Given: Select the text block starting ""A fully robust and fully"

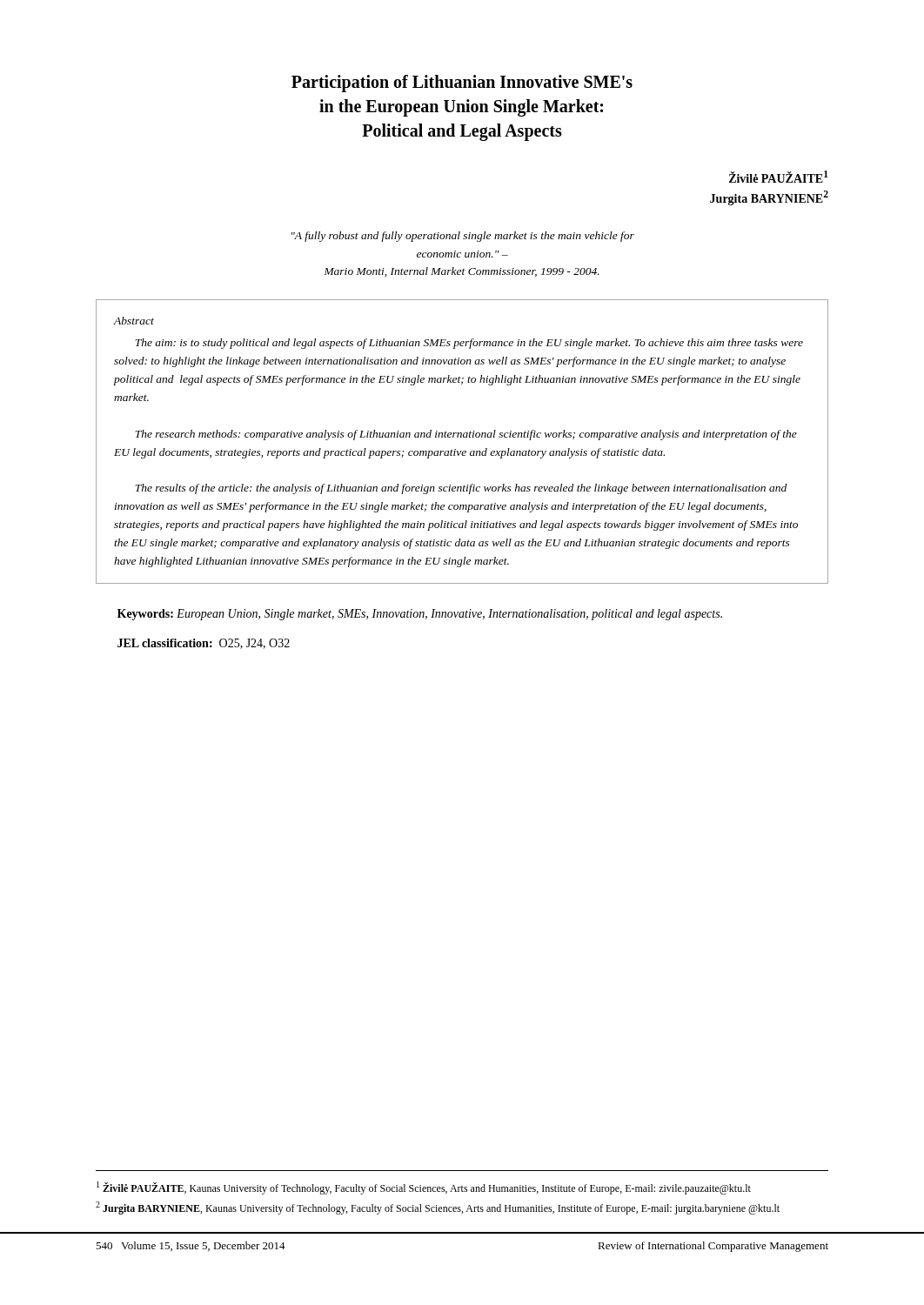Looking at the screenshot, I should 462,253.
